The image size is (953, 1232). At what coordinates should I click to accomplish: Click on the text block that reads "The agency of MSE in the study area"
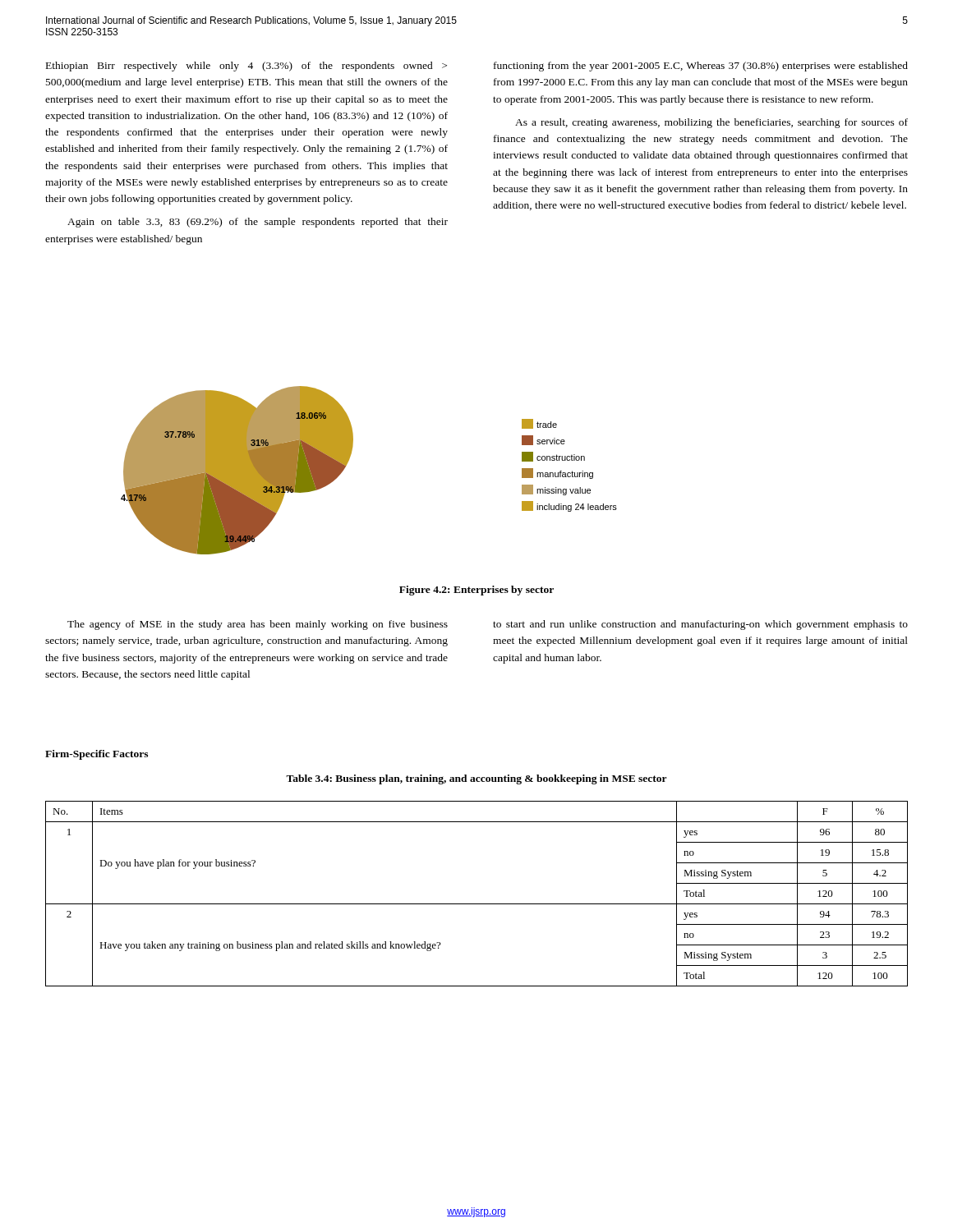(x=246, y=649)
